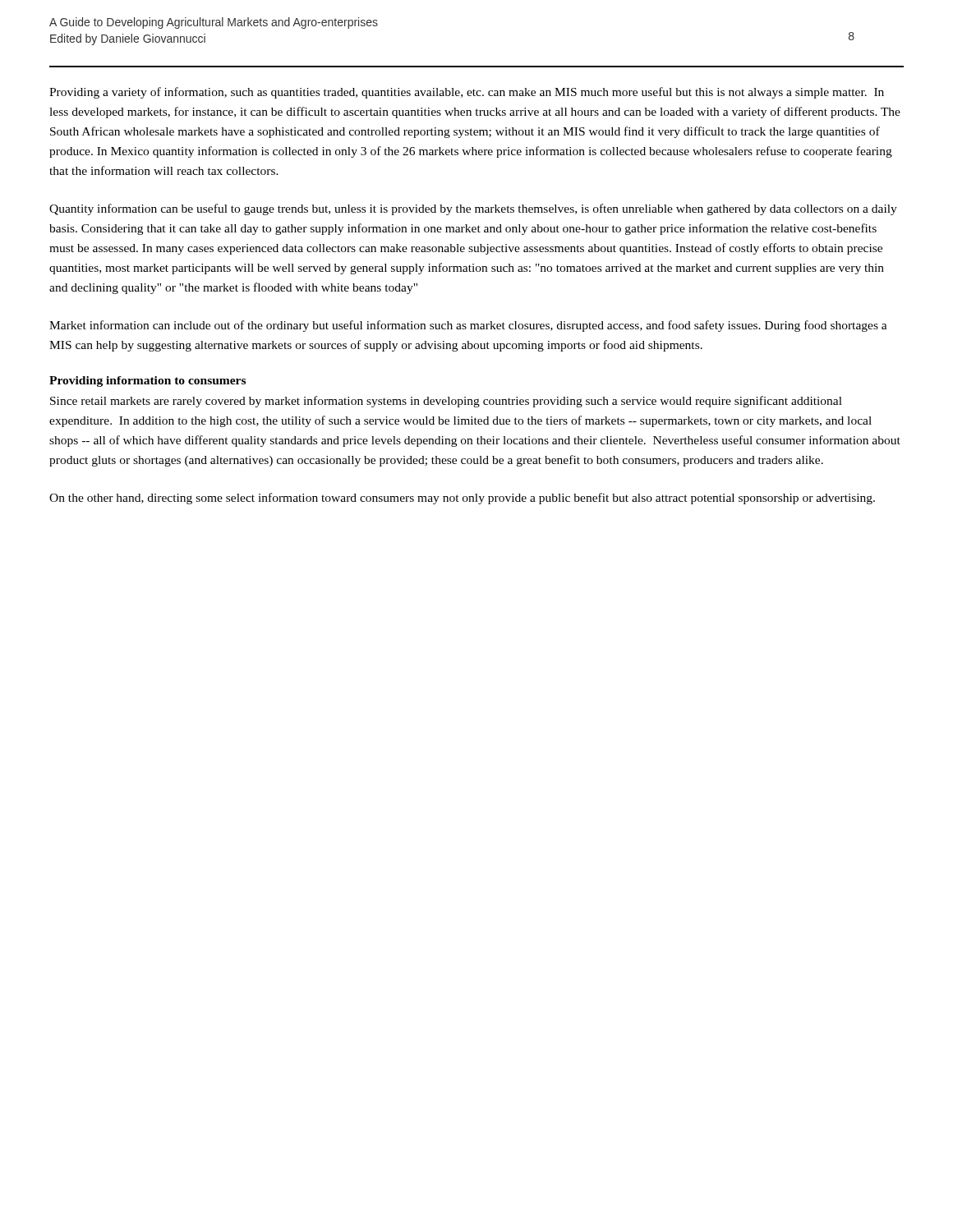Image resolution: width=953 pixels, height=1232 pixels.
Task: Click on the text starting "Providing information to consumers"
Action: point(148,380)
